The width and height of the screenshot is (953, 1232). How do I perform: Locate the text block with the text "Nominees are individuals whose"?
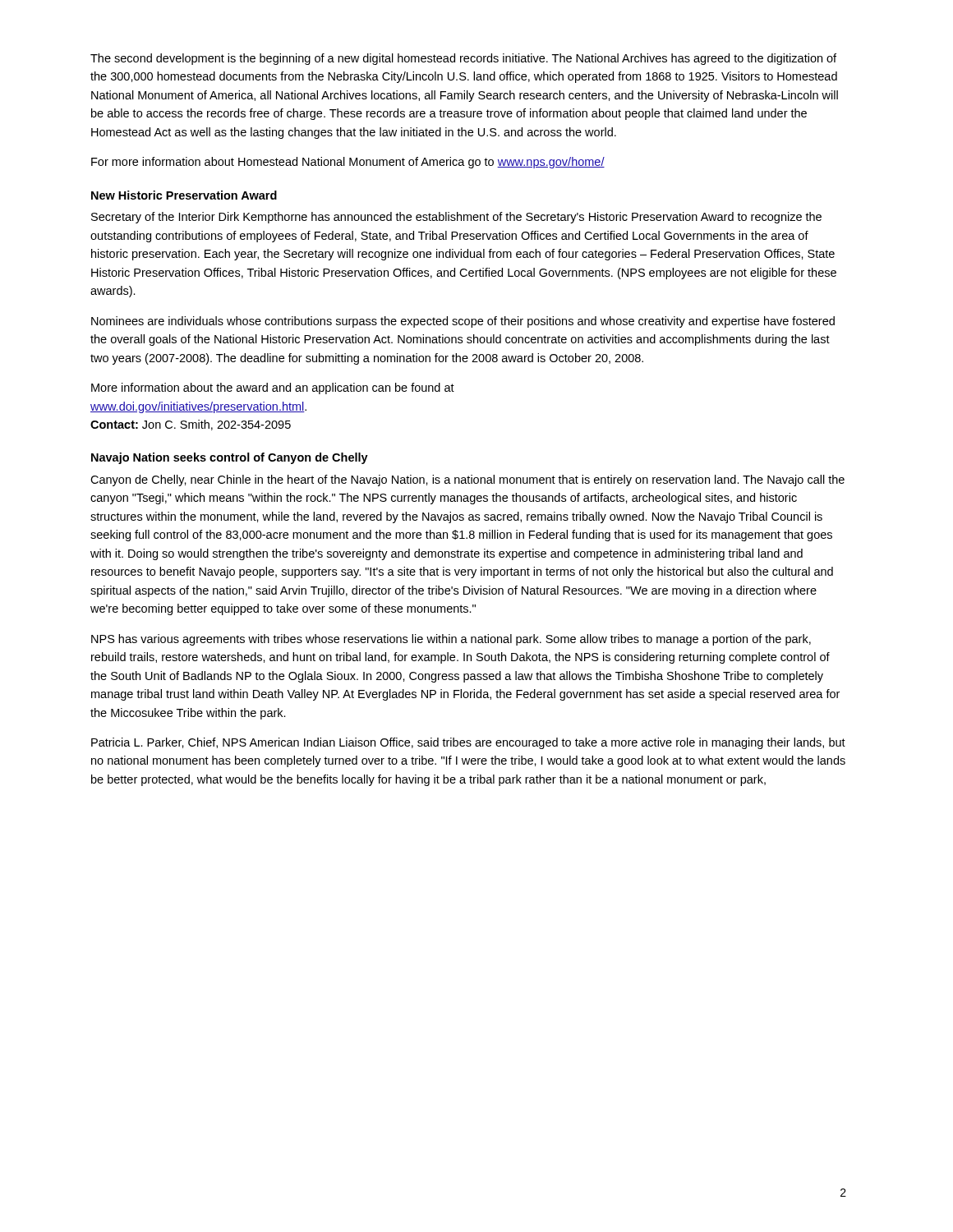(x=463, y=339)
